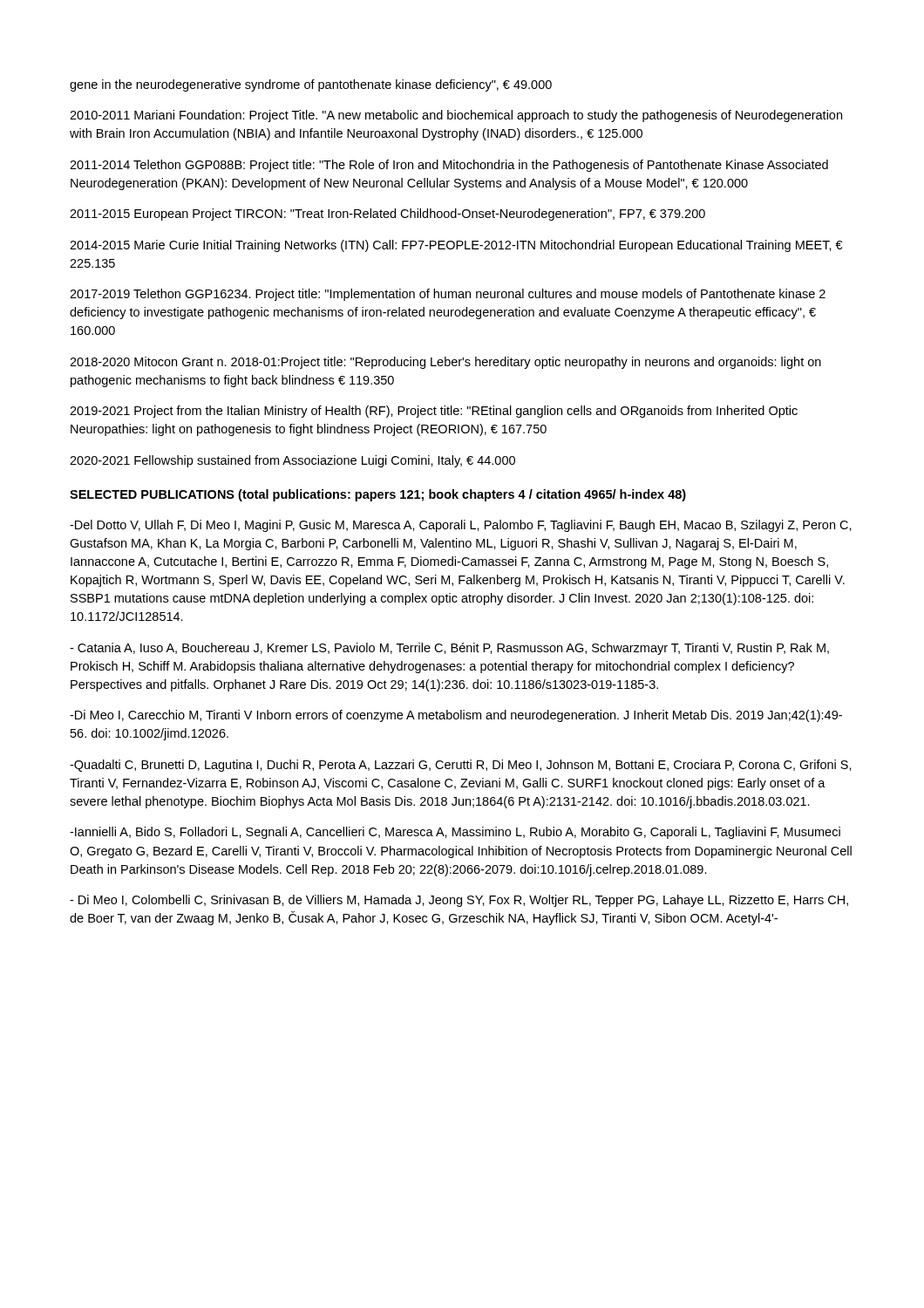The image size is (924, 1308).
Task: Select the text block that says "Del Dotto V, Ullah F,"
Action: click(x=462, y=722)
